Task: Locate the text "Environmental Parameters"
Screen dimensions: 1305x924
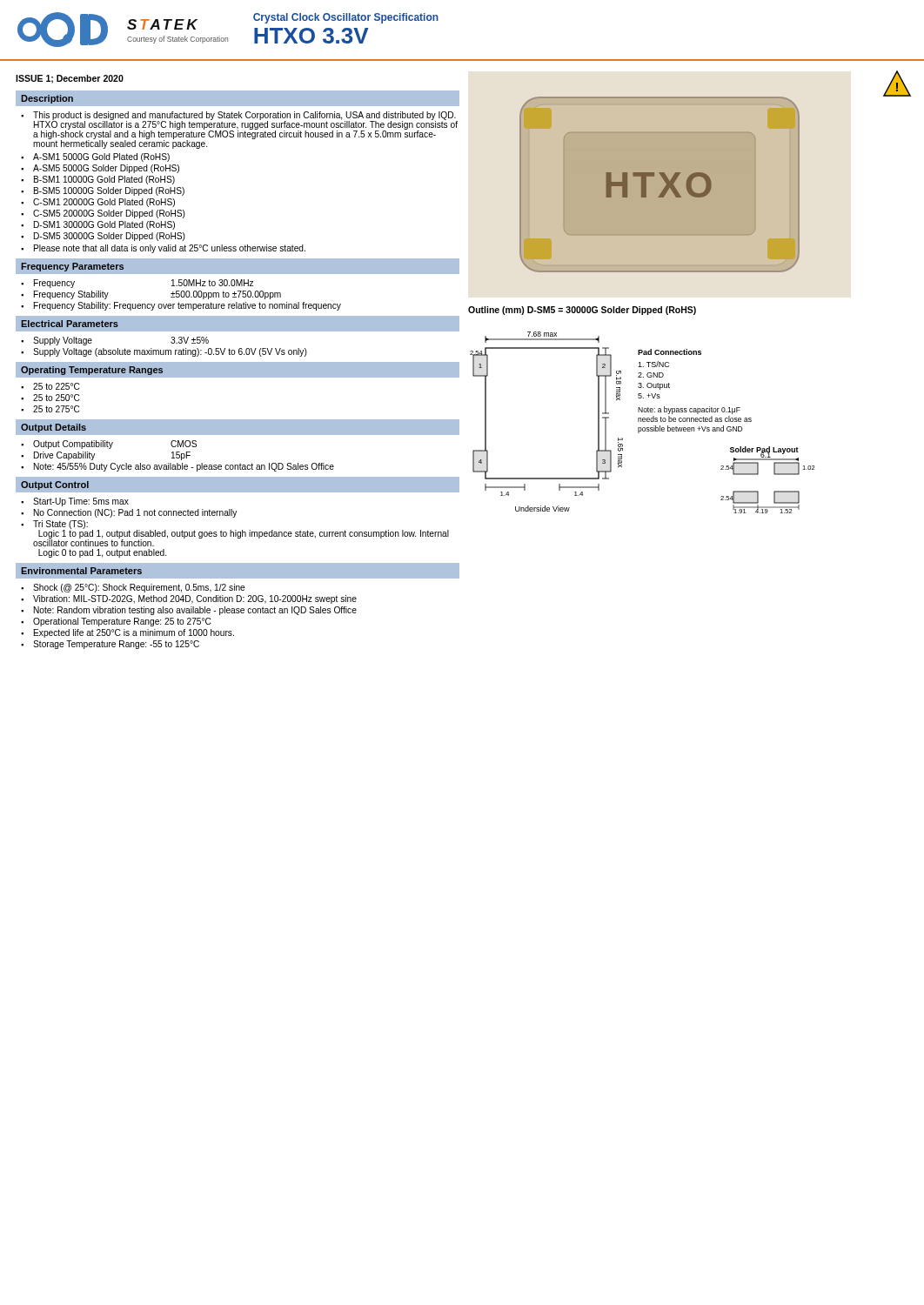Action: [x=82, y=571]
